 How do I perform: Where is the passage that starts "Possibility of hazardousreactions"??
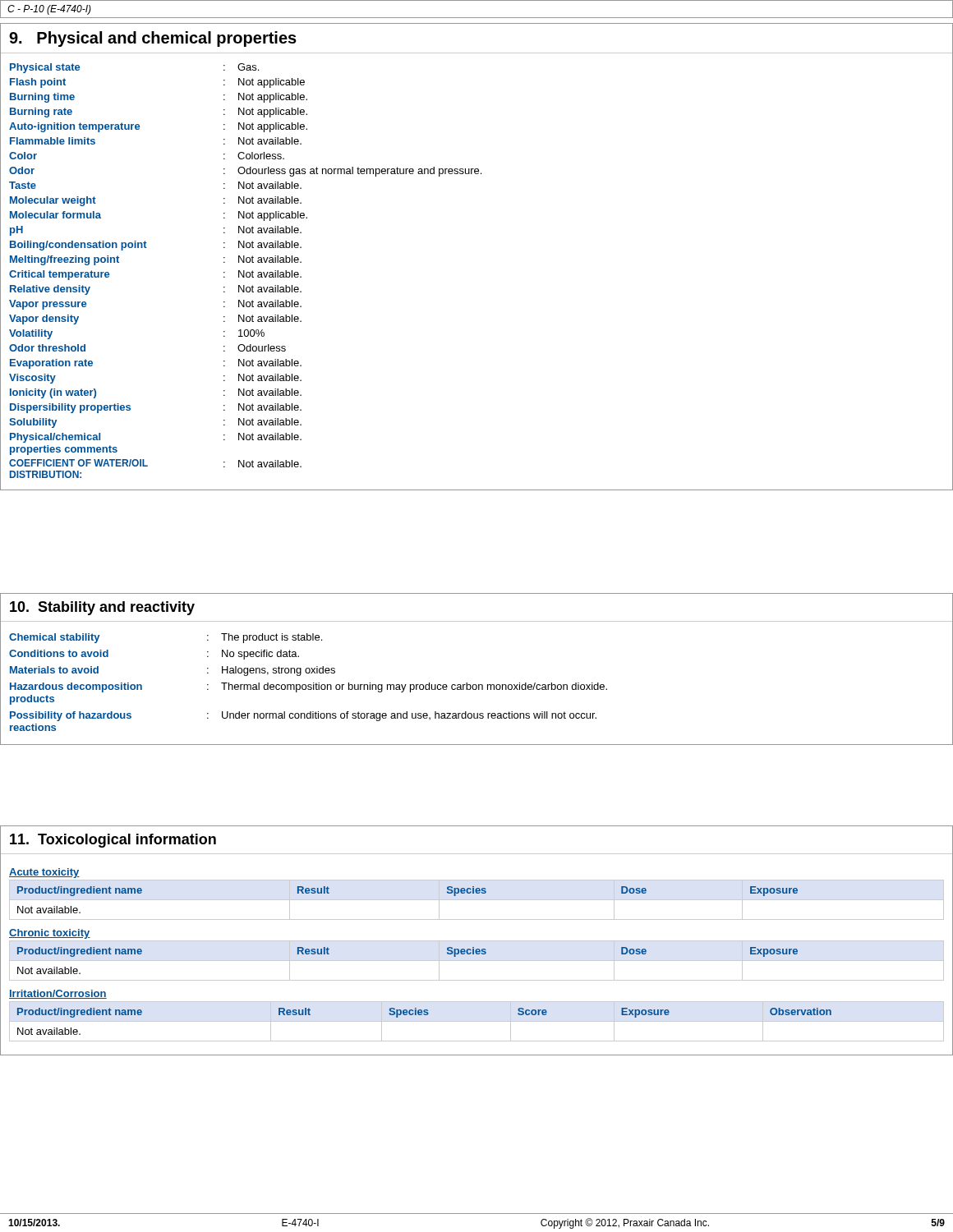click(x=303, y=721)
